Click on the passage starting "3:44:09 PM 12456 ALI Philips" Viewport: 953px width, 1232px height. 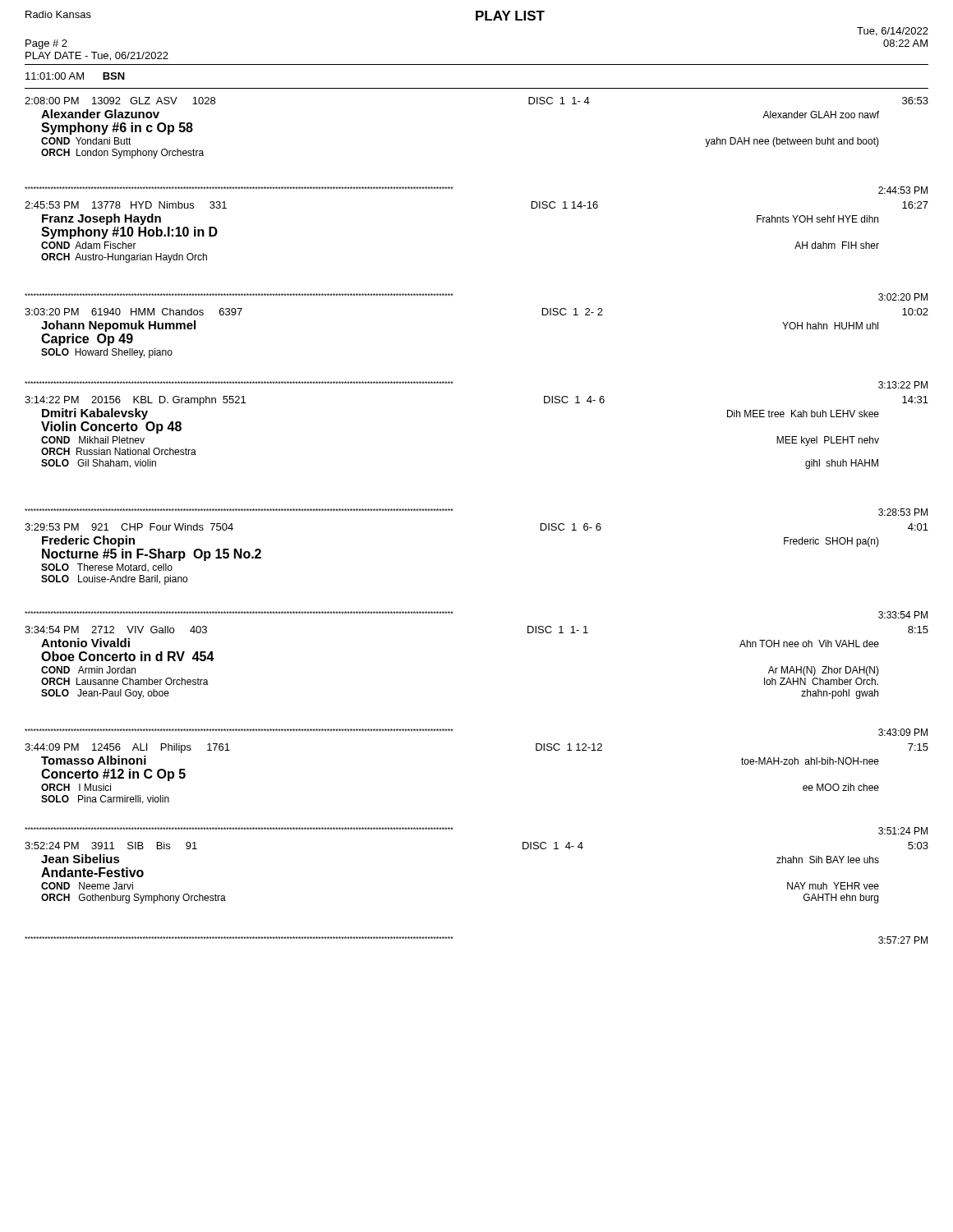tap(51, 749)
